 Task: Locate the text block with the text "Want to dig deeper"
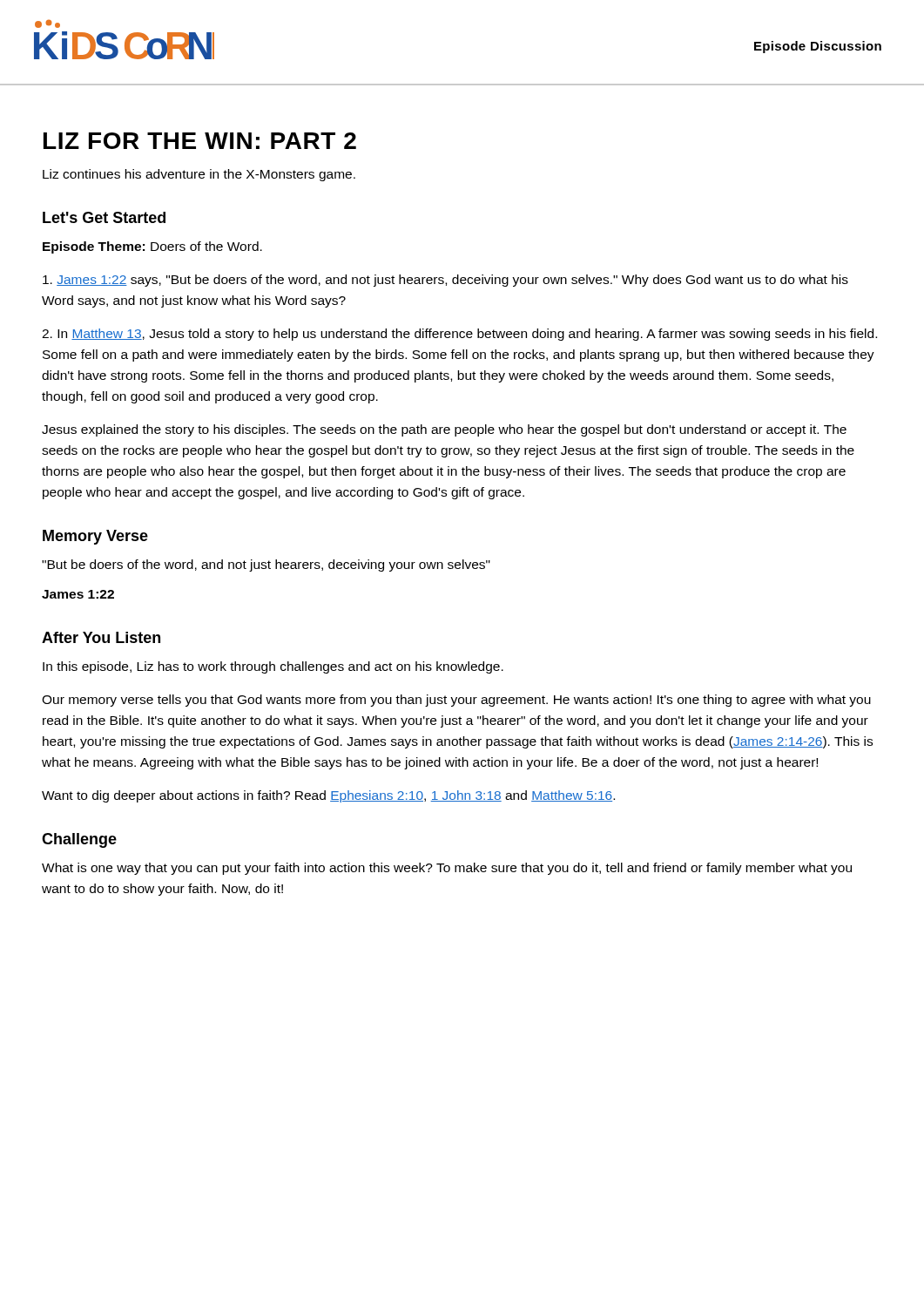pyautogui.click(x=462, y=796)
